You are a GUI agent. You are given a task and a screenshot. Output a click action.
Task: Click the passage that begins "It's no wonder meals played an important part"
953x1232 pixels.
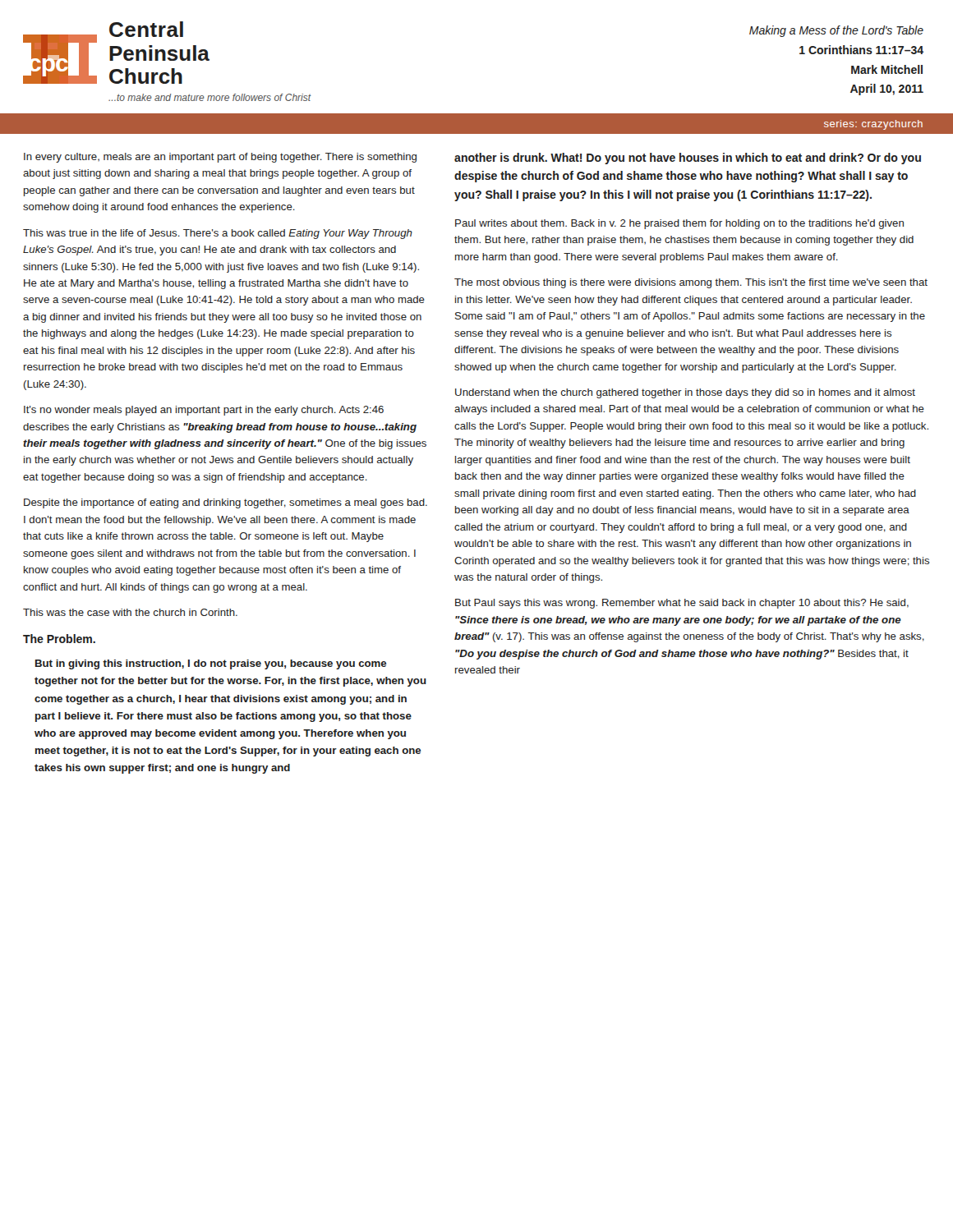point(226,444)
